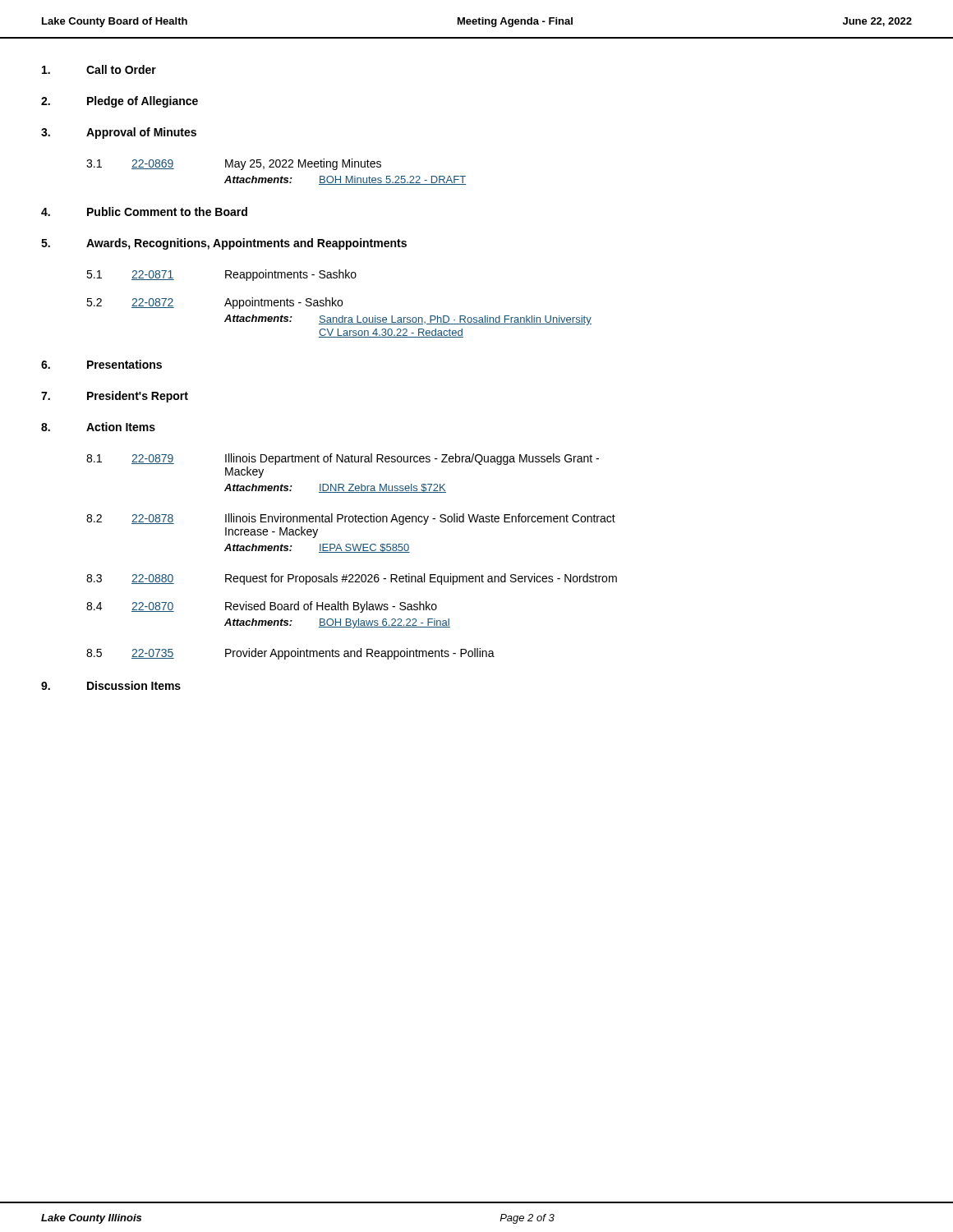Screen dimensions: 1232x953
Task: Where is the passage that starts "5.2 22-0872 Appointments -"?
Action: [x=339, y=317]
